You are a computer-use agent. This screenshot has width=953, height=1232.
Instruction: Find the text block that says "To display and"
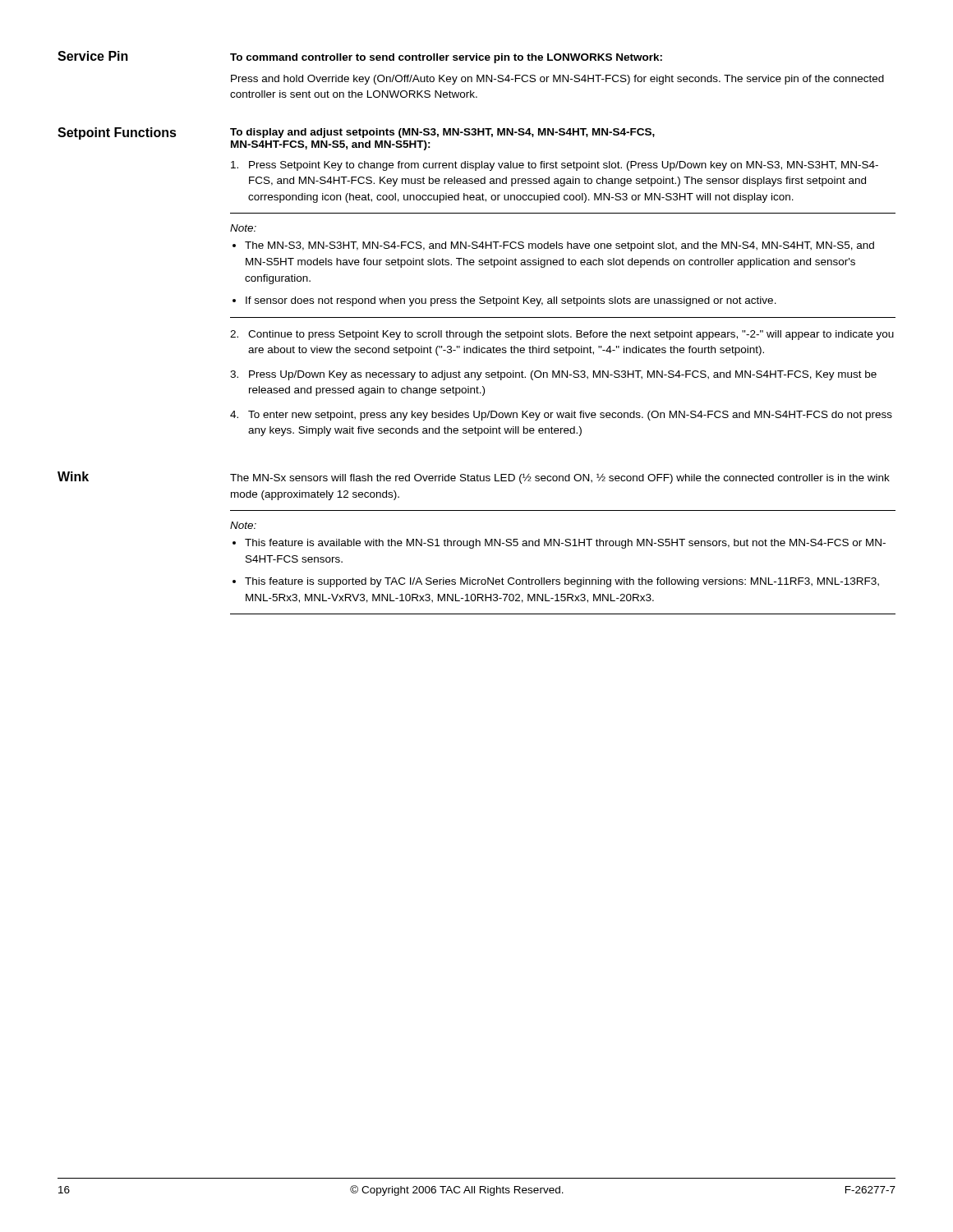(563, 138)
